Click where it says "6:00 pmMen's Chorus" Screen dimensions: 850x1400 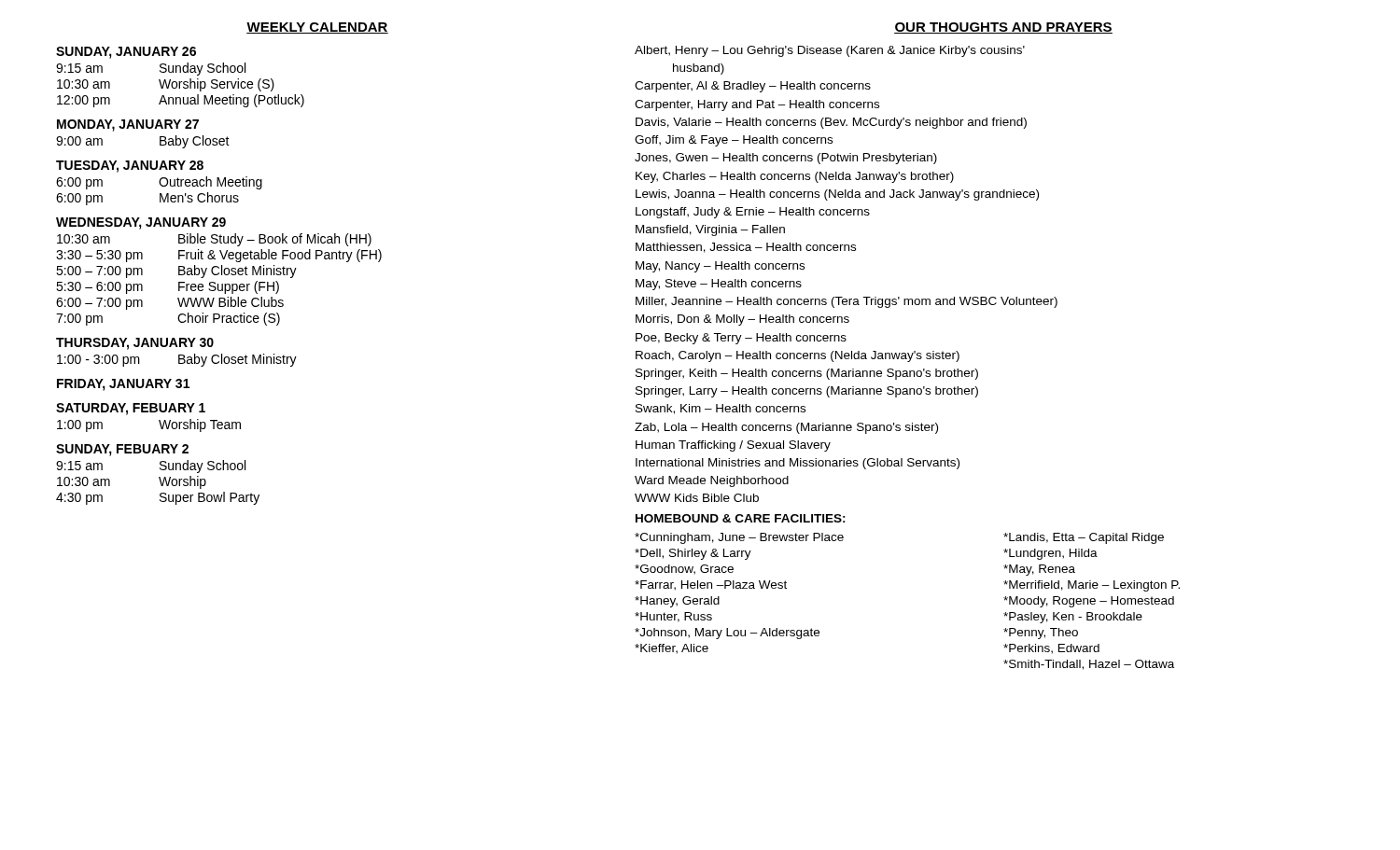pyautogui.click(x=76, y=198)
